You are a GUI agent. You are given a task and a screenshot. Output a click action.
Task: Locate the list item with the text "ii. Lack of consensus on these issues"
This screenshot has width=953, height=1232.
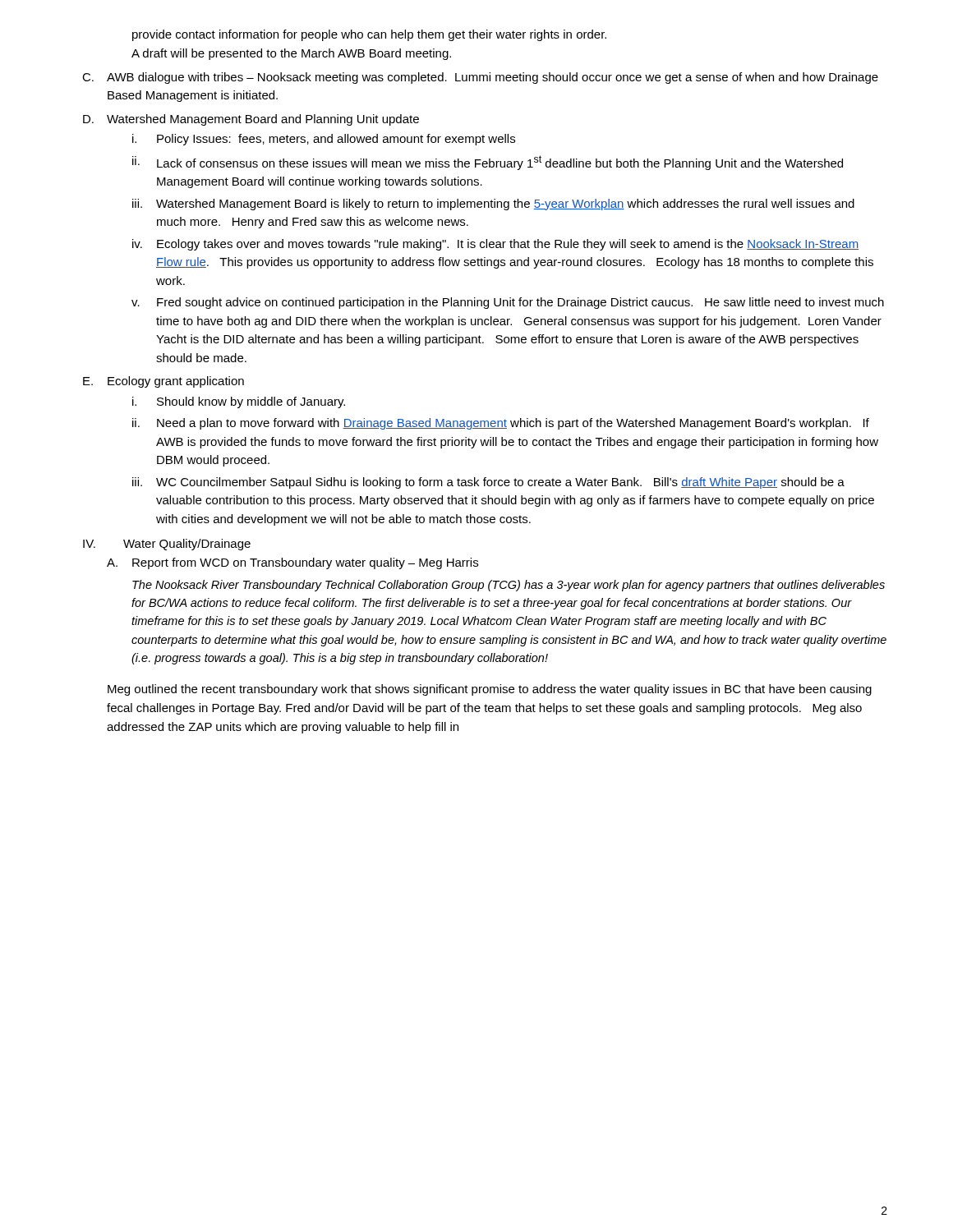click(509, 171)
